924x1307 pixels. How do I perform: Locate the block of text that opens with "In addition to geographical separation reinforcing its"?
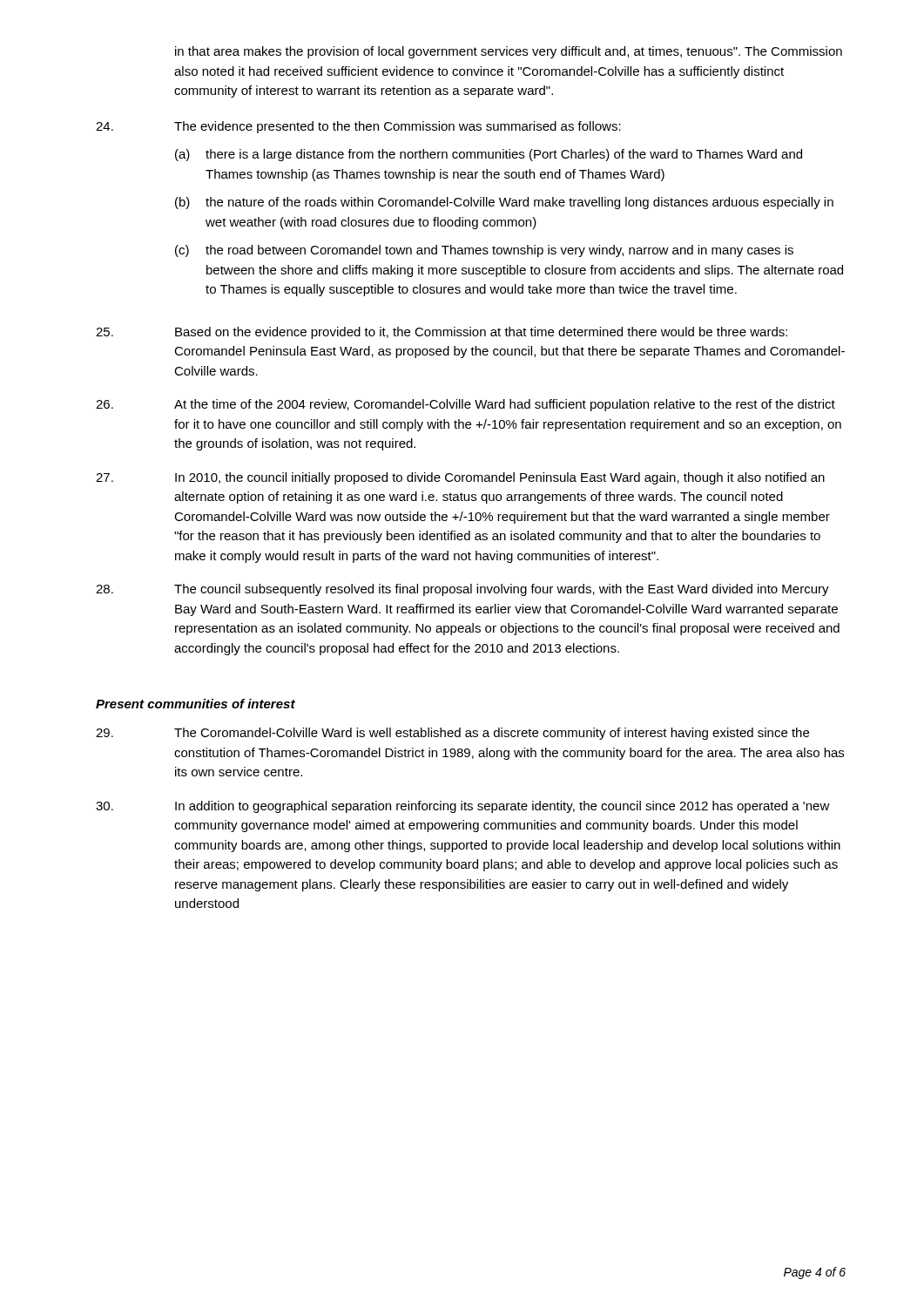pyautogui.click(x=471, y=855)
